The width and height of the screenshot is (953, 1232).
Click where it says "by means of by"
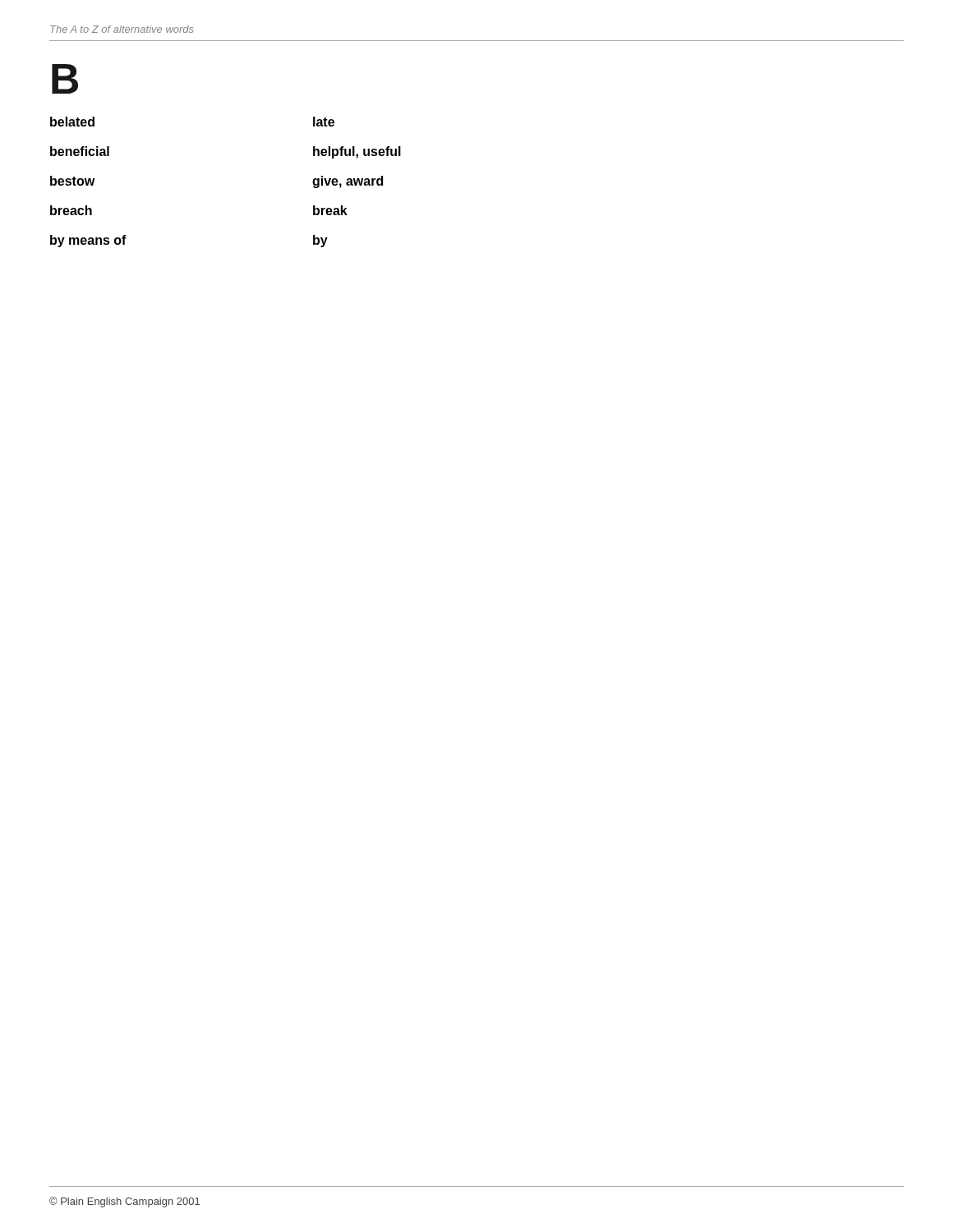[x=87, y=241]
